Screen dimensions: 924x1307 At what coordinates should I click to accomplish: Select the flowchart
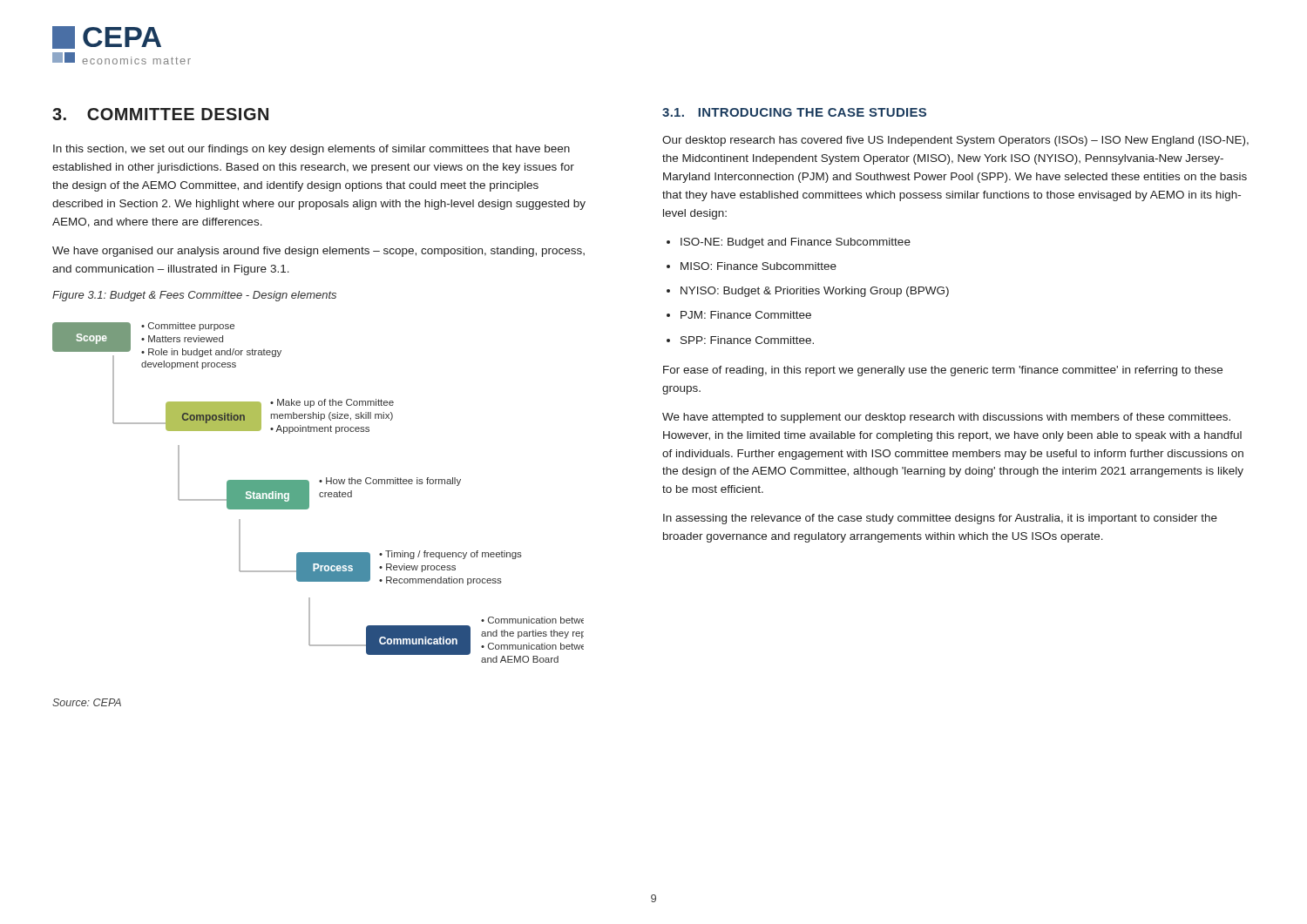[318, 502]
